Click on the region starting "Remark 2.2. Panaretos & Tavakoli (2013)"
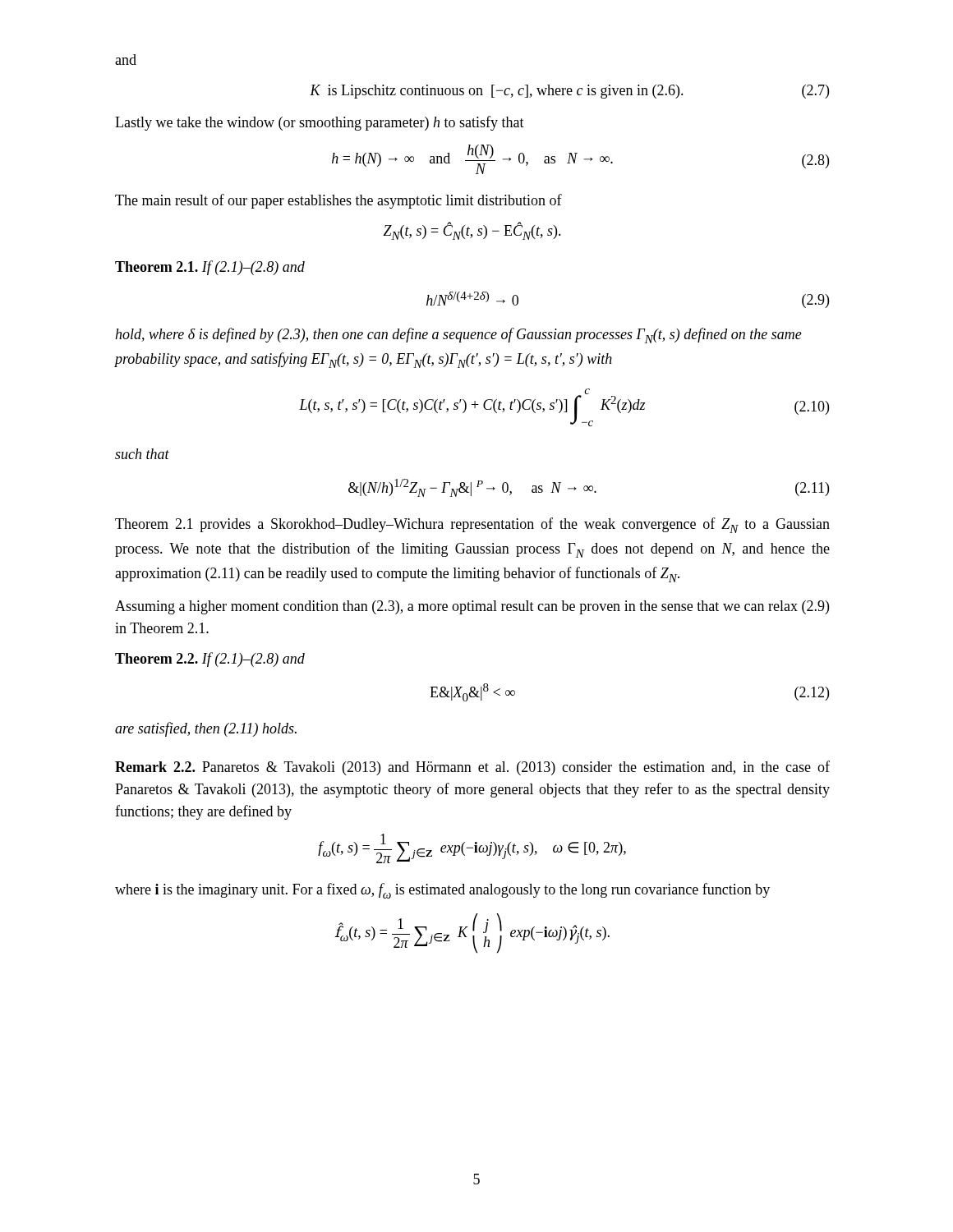953x1232 pixels. coord(472,789)
